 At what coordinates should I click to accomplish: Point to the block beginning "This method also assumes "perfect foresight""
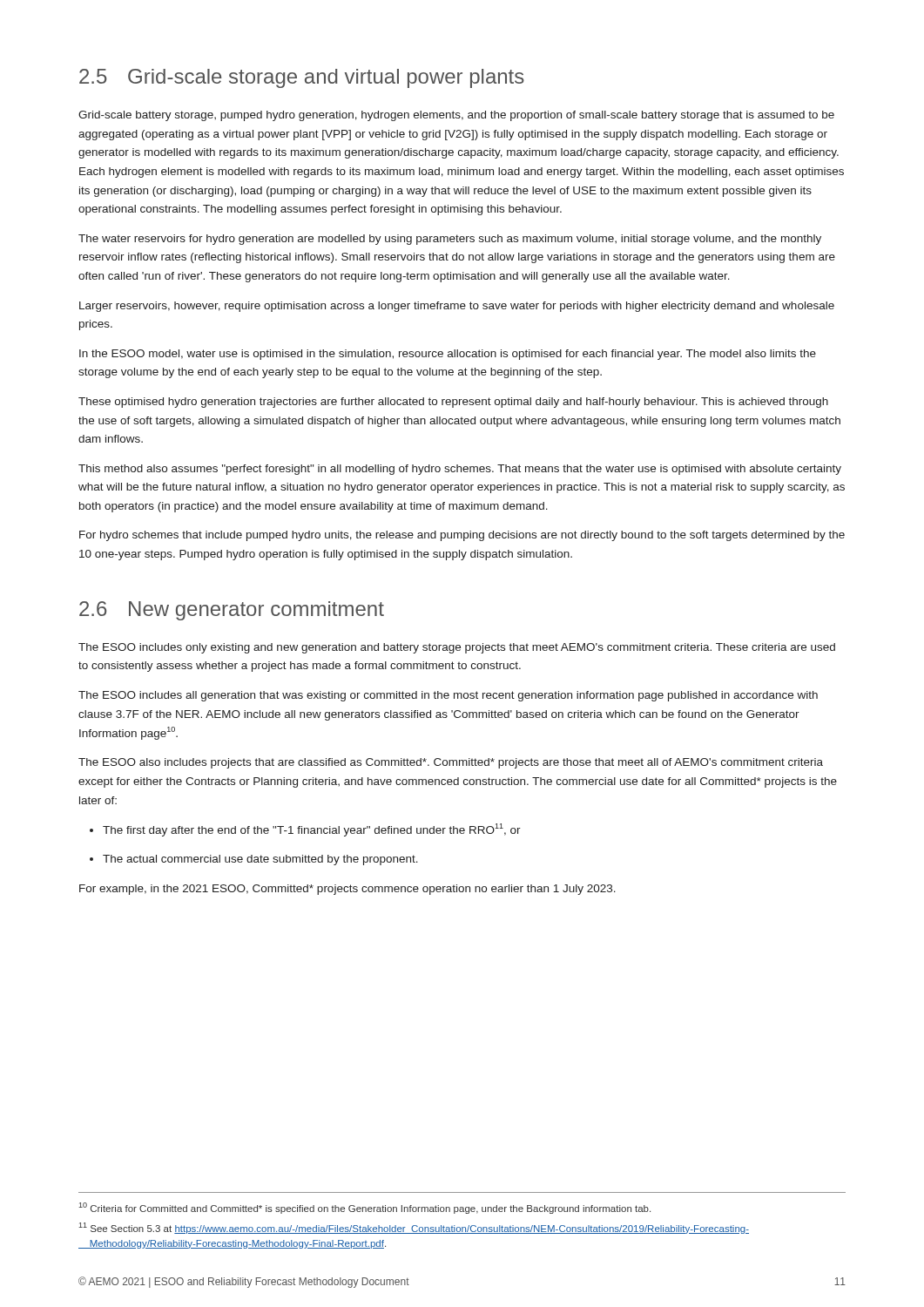click(462, 487)
